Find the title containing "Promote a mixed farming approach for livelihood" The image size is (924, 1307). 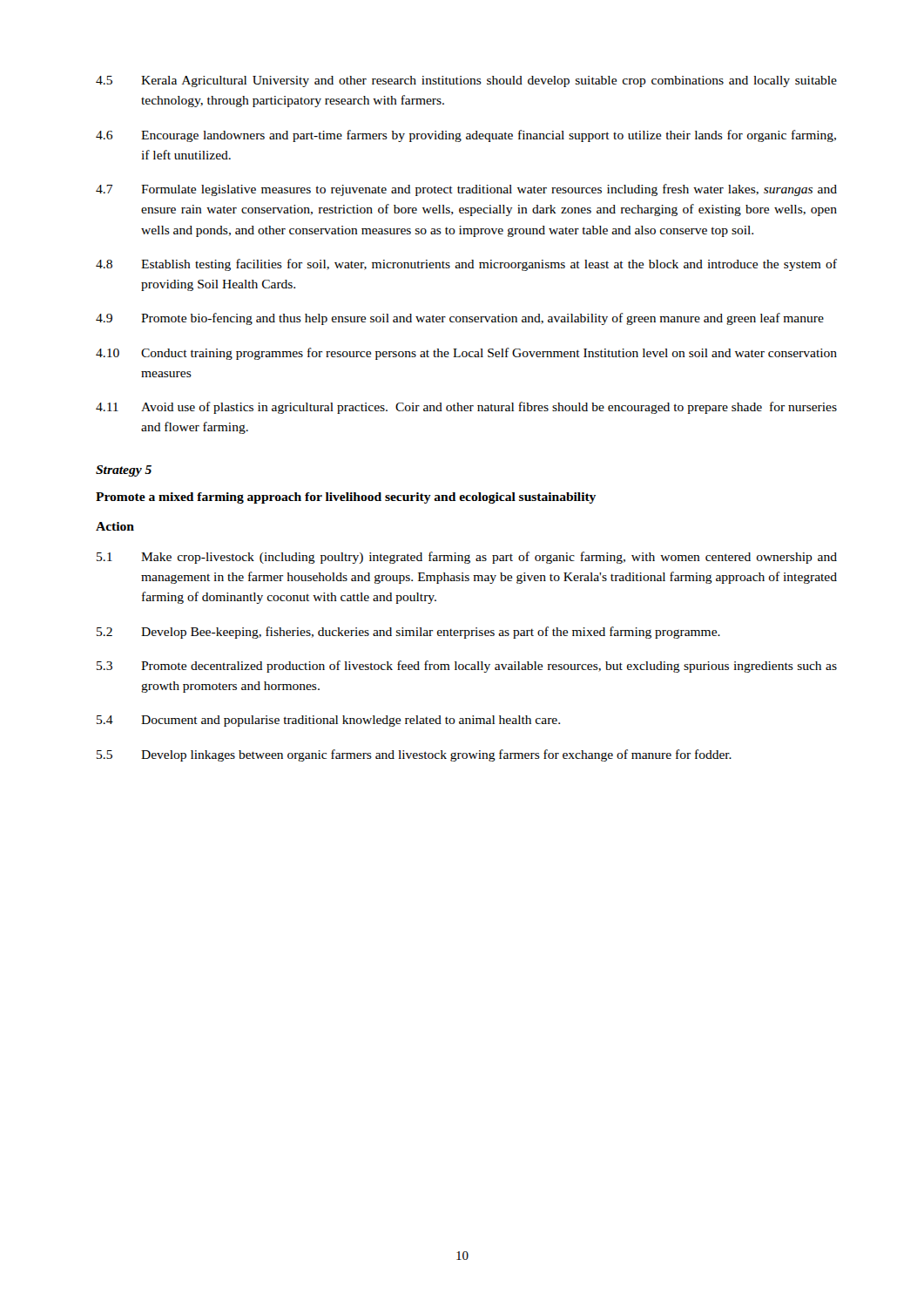[346, 496]
